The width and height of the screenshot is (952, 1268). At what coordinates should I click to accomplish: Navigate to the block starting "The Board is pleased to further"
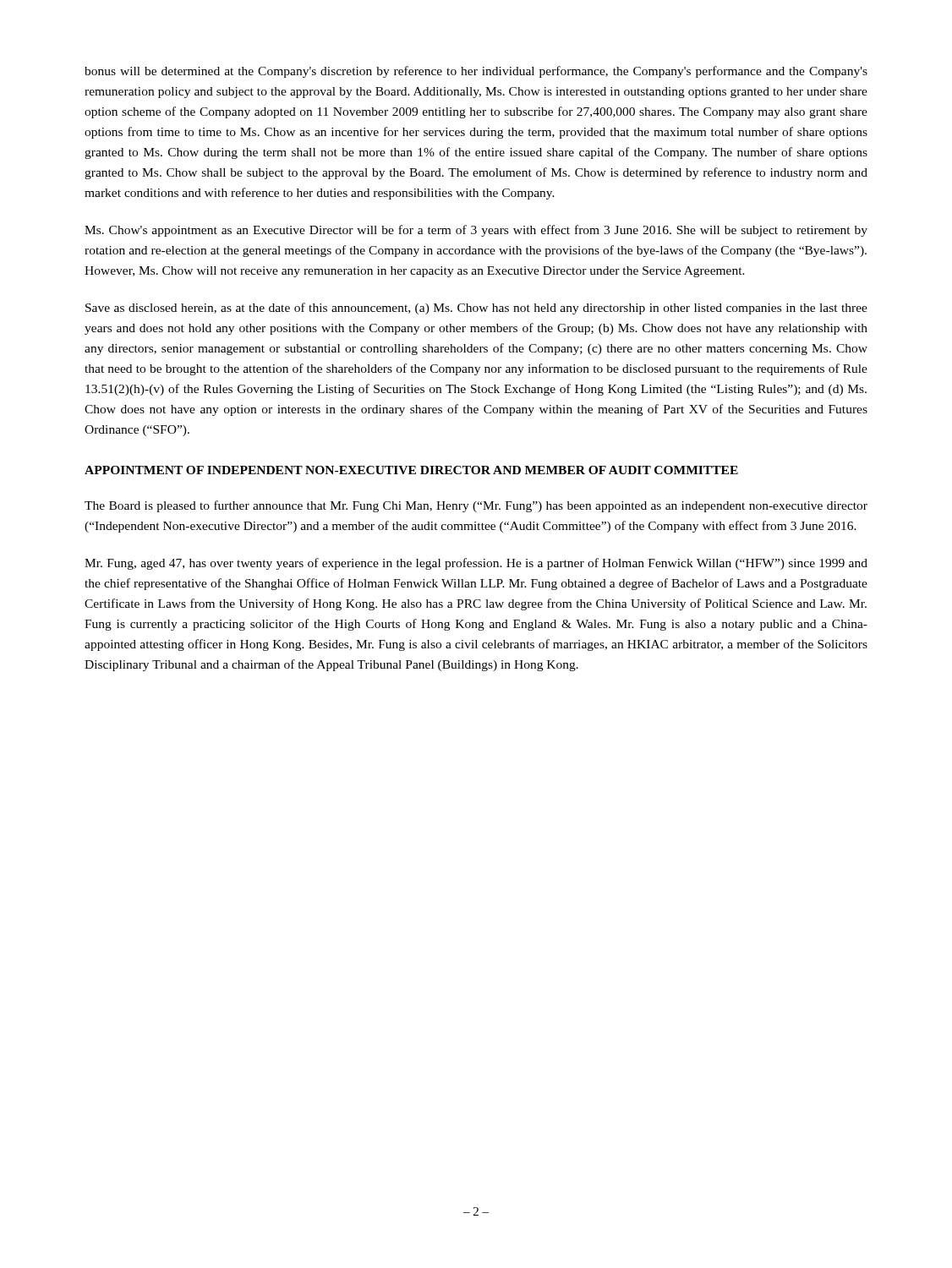point(476,516)
